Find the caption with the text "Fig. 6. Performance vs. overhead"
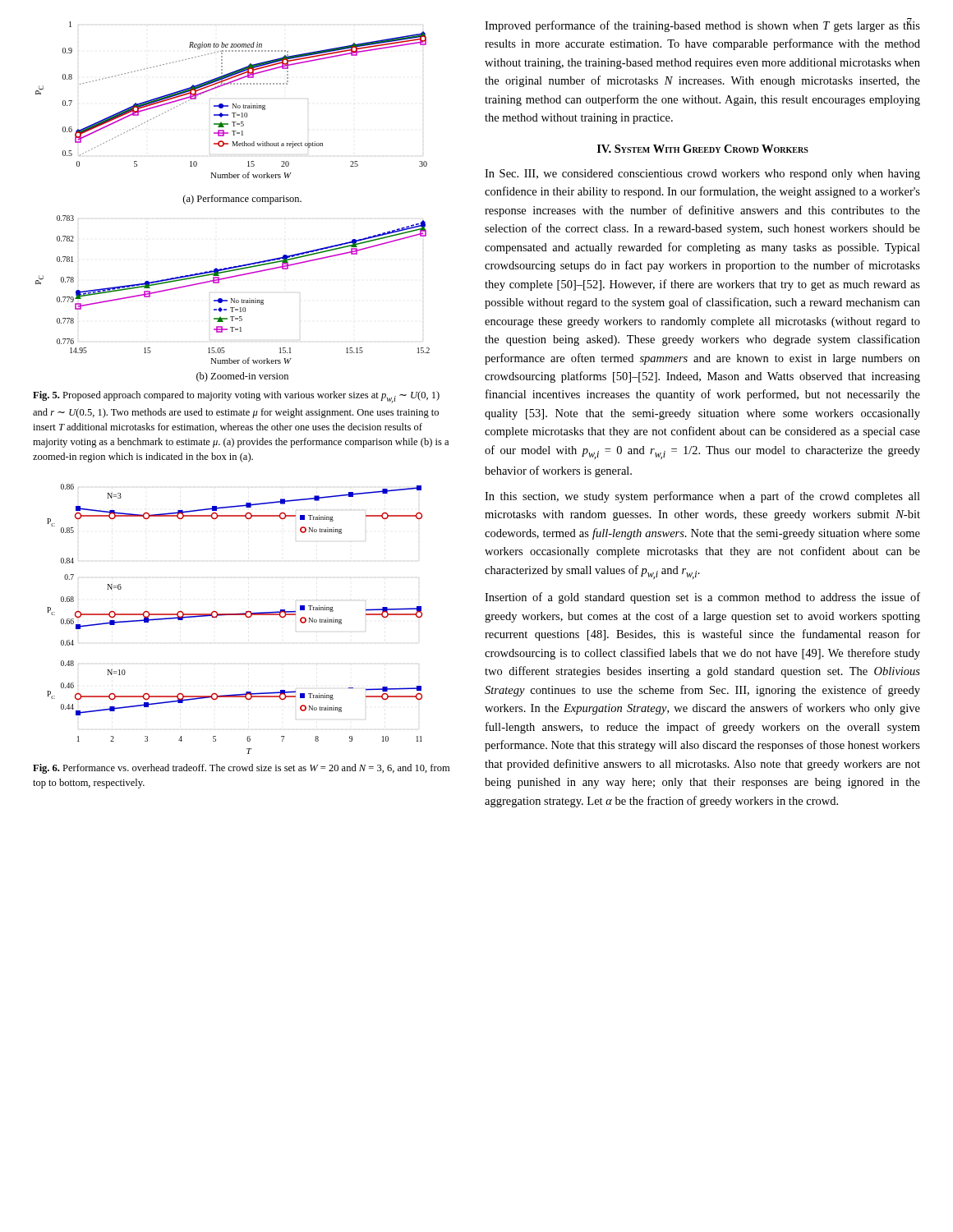The image size is (953, 1232). click(241, 775)
